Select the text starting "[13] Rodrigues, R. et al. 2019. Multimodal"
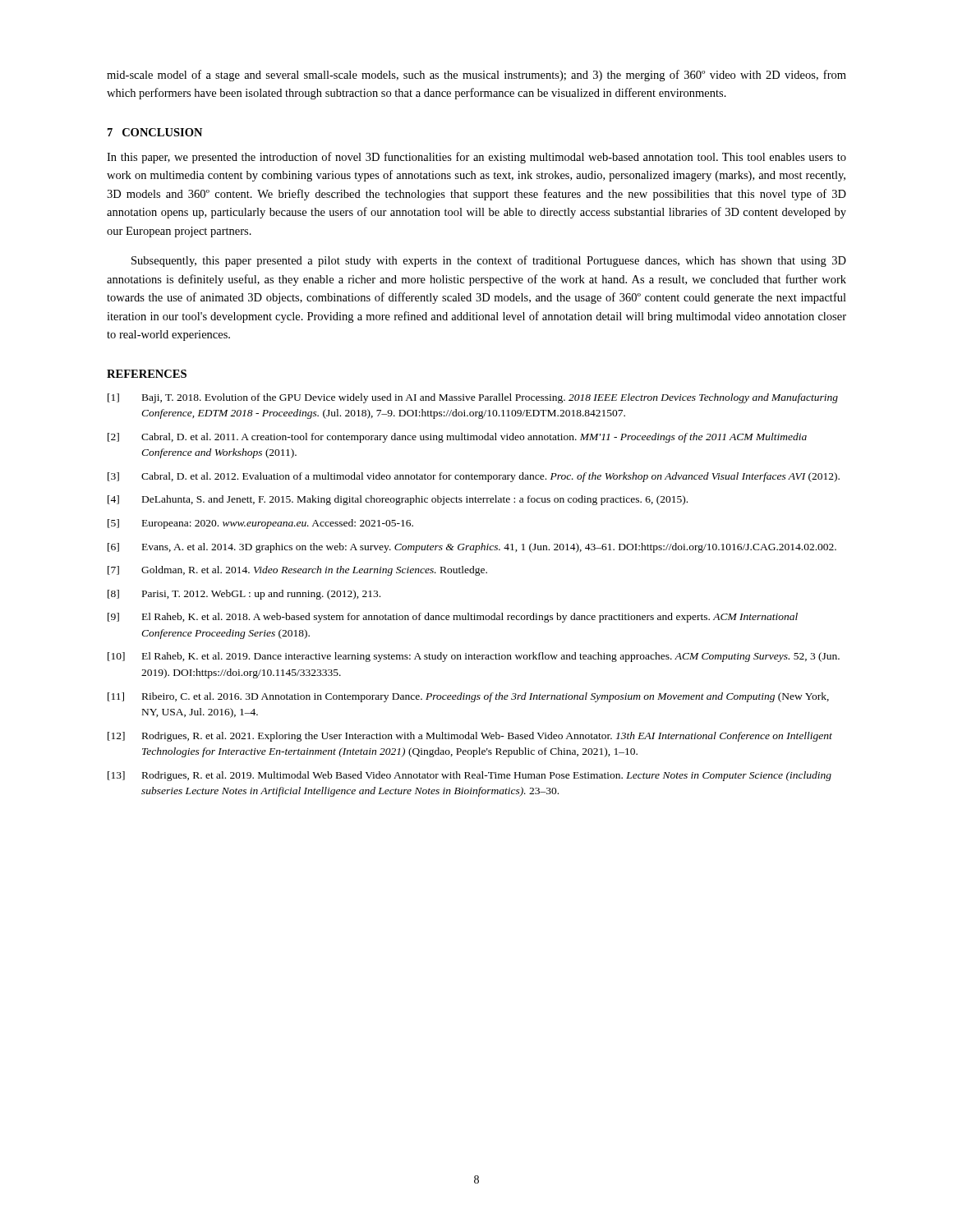Screen dimensions: 1232x953 (476, 783)
